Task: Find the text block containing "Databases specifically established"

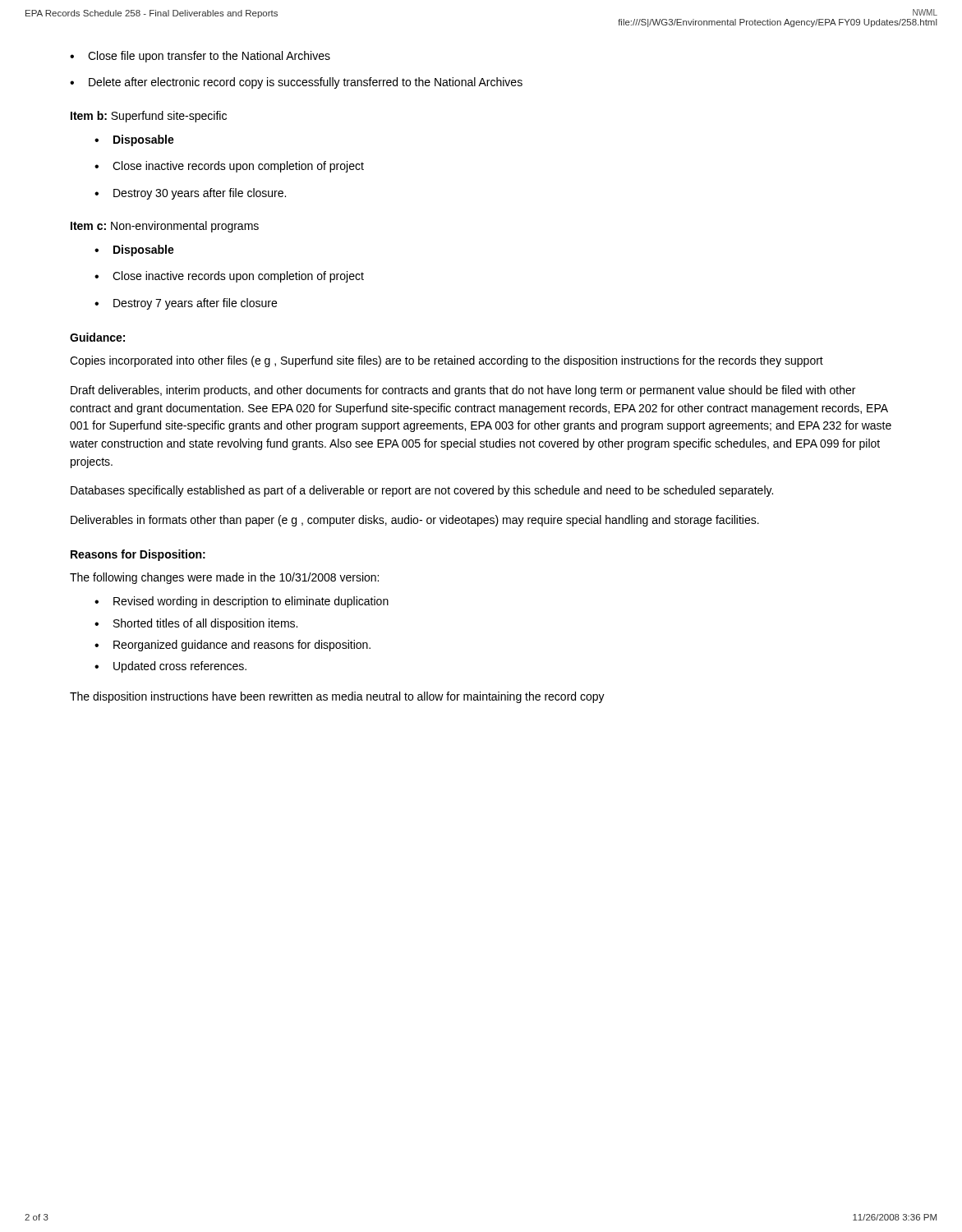Action: tap(422, 491)
